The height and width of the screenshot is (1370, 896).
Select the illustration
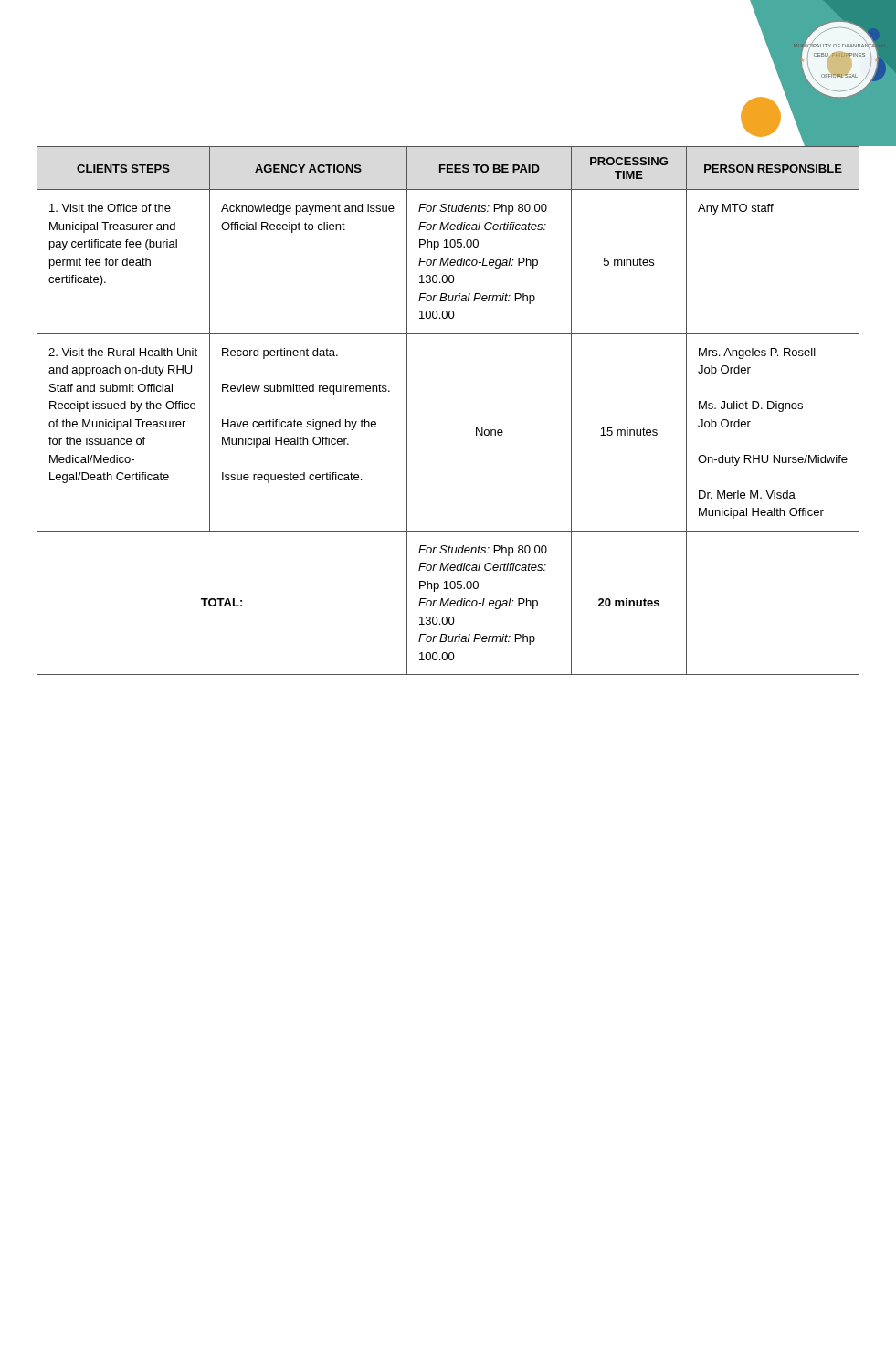tap(796, 73)
